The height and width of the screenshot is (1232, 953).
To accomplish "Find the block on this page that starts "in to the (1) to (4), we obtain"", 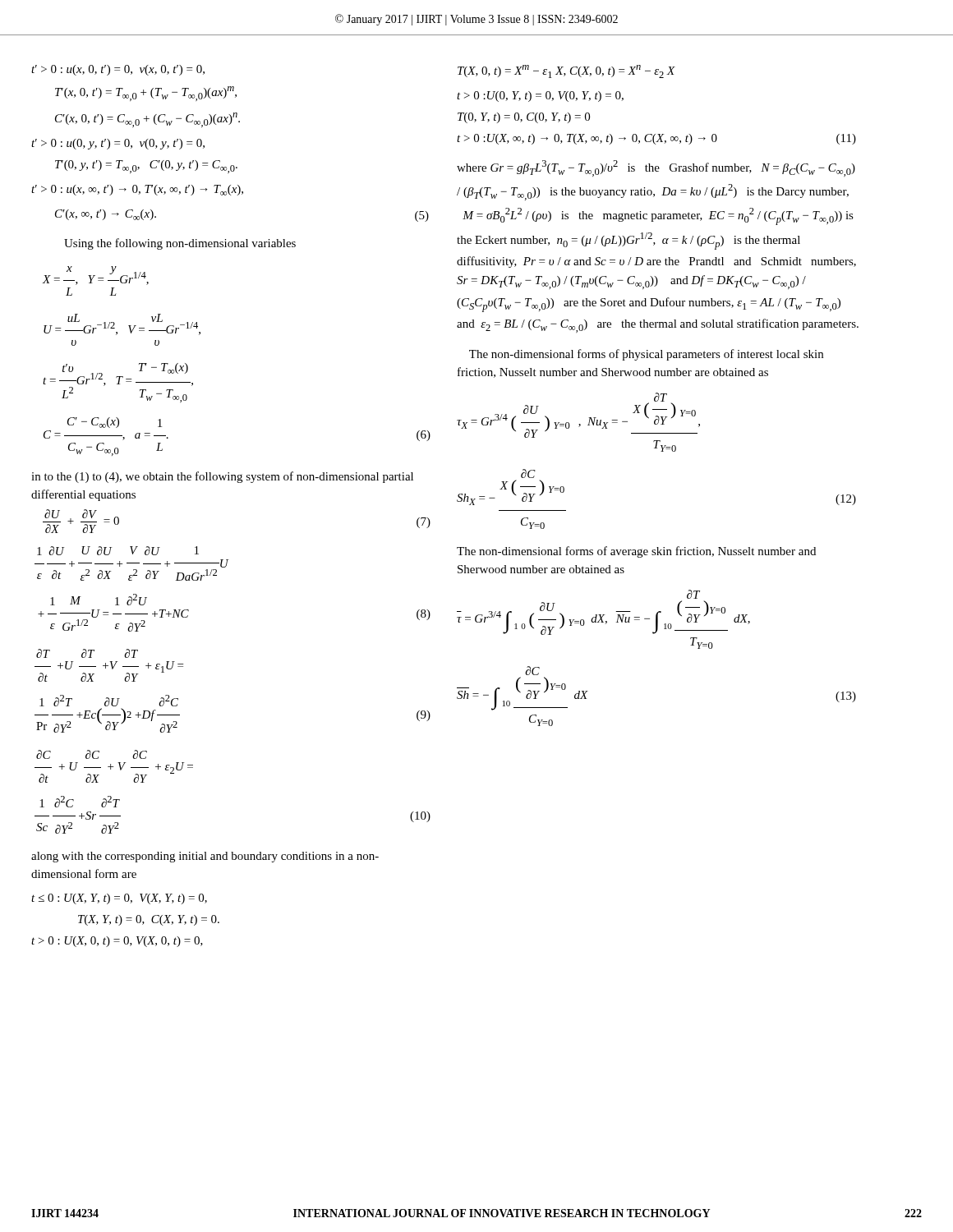I will click(223, 485).
